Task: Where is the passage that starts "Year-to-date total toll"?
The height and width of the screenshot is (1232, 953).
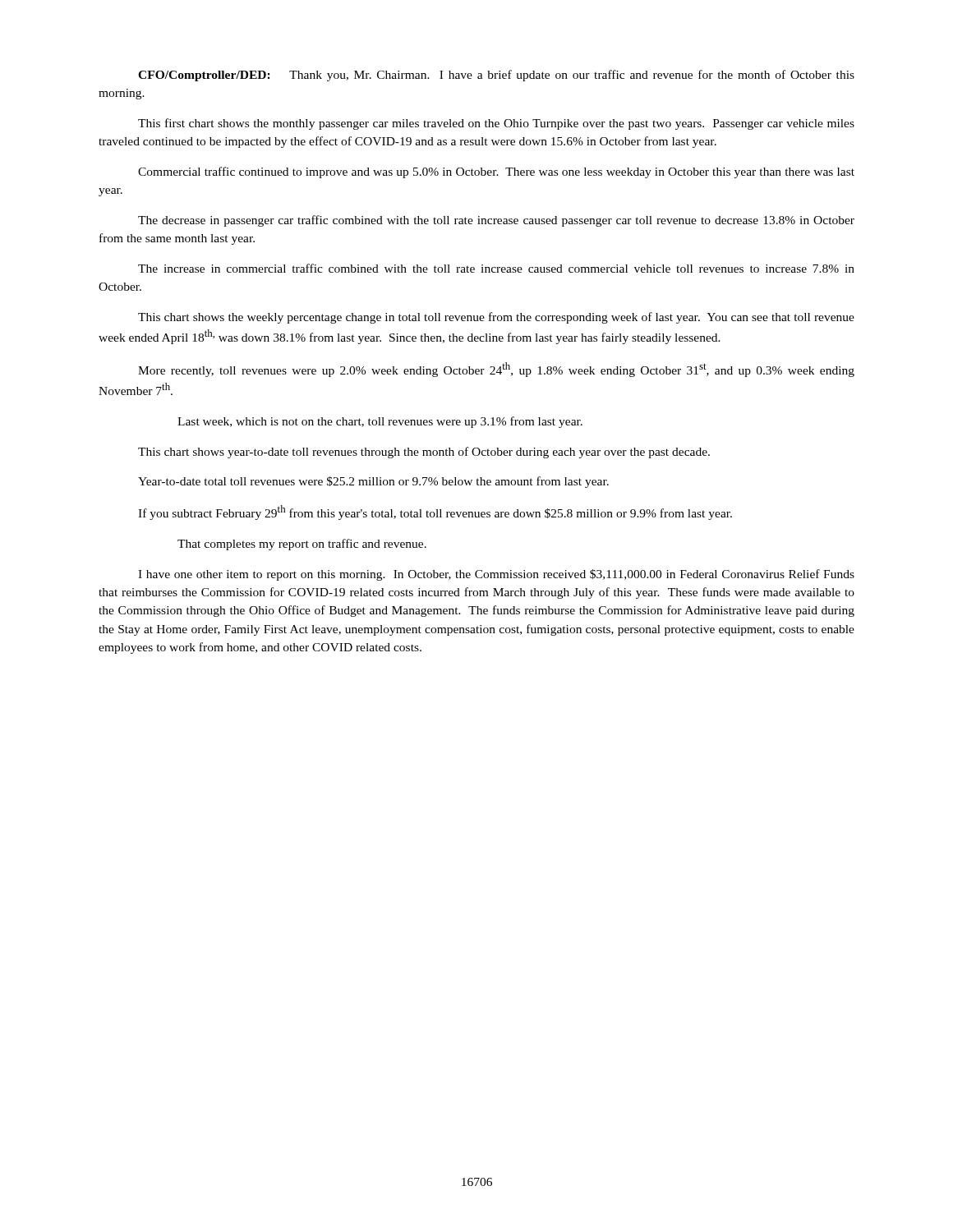Action: tap(374, 481)
